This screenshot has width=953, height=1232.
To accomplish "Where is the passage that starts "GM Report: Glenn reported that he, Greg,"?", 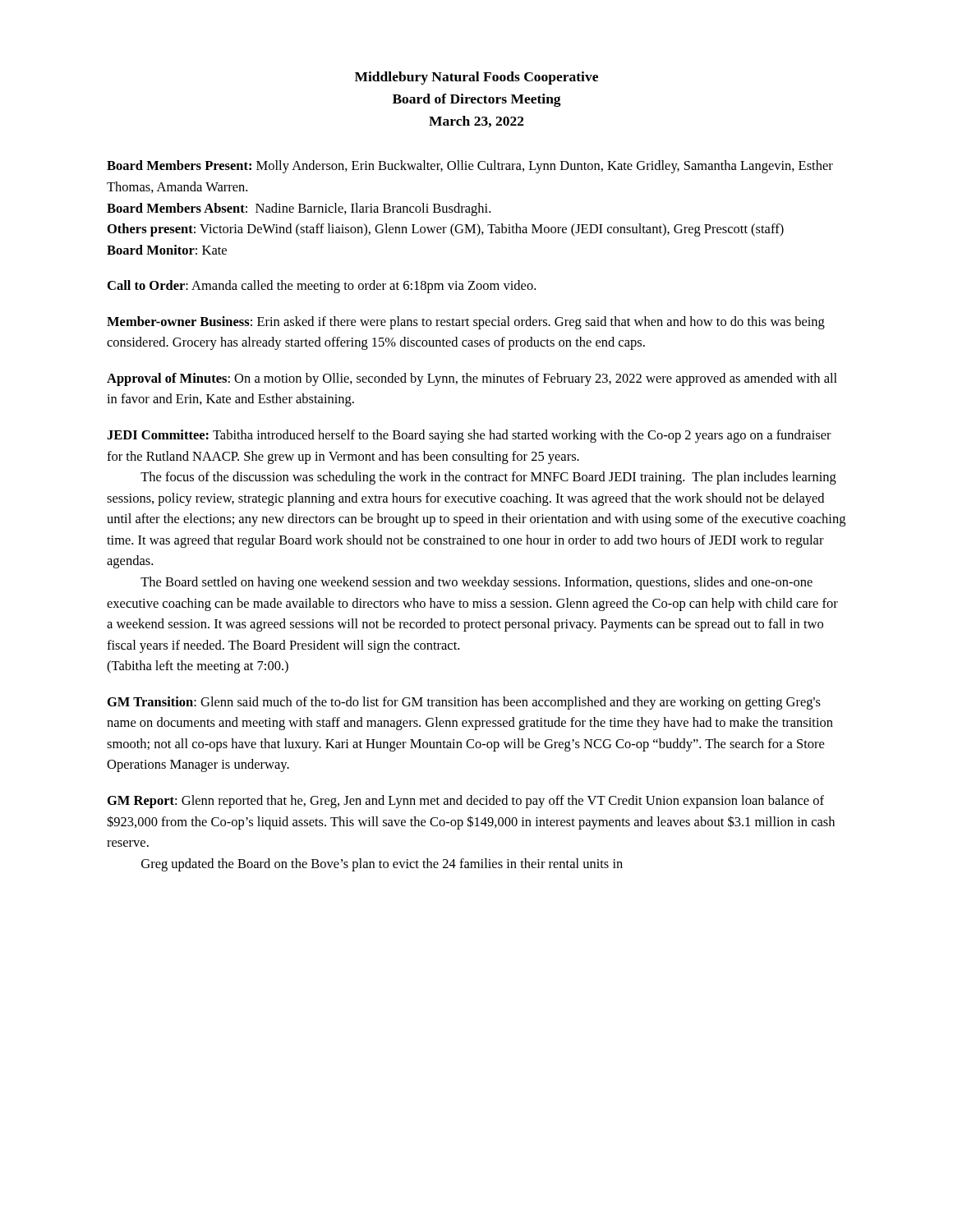I will pos(471,832).
